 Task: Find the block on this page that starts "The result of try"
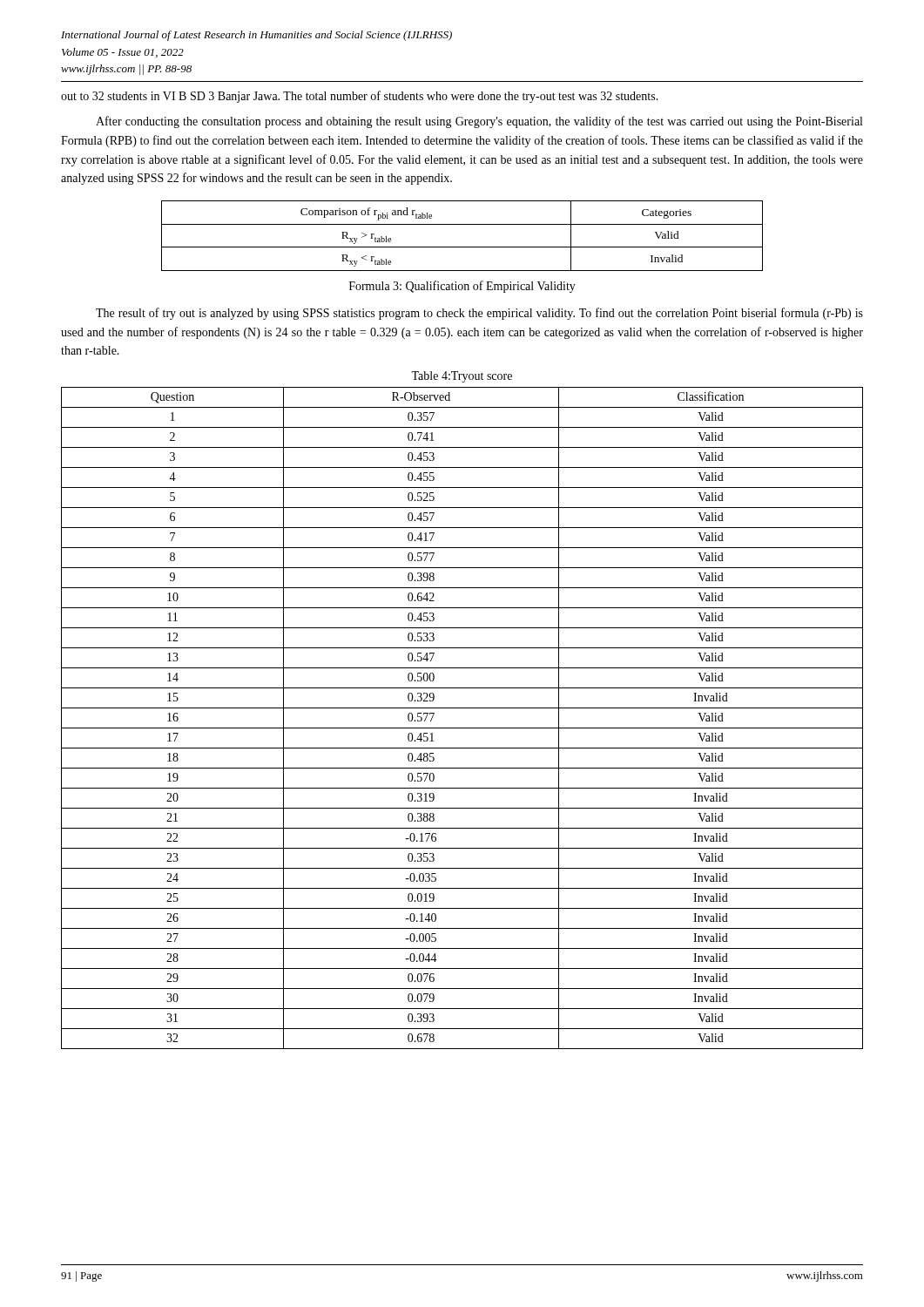pos(462,332)
